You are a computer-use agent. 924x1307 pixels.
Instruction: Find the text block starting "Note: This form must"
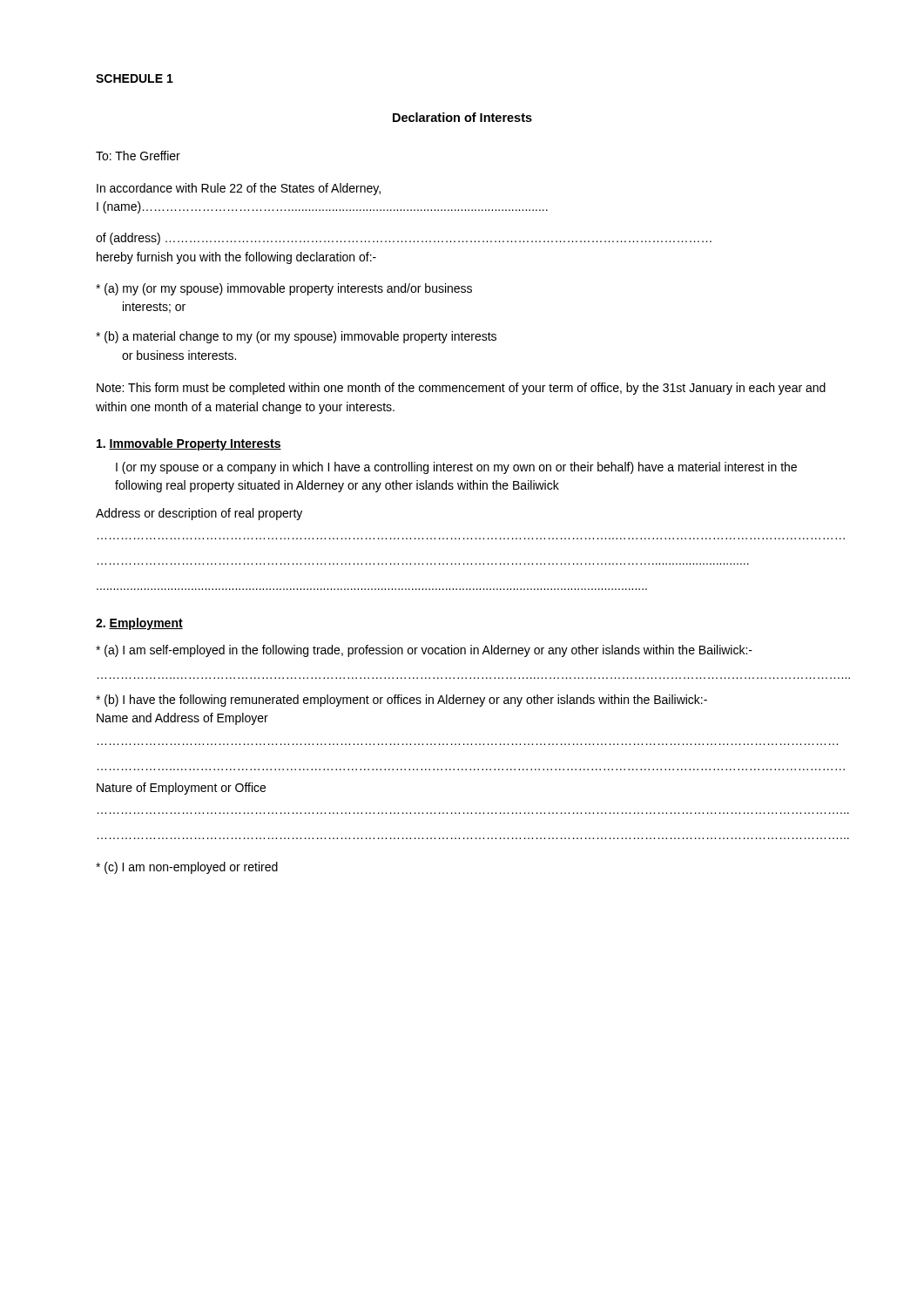coord(461,397)
